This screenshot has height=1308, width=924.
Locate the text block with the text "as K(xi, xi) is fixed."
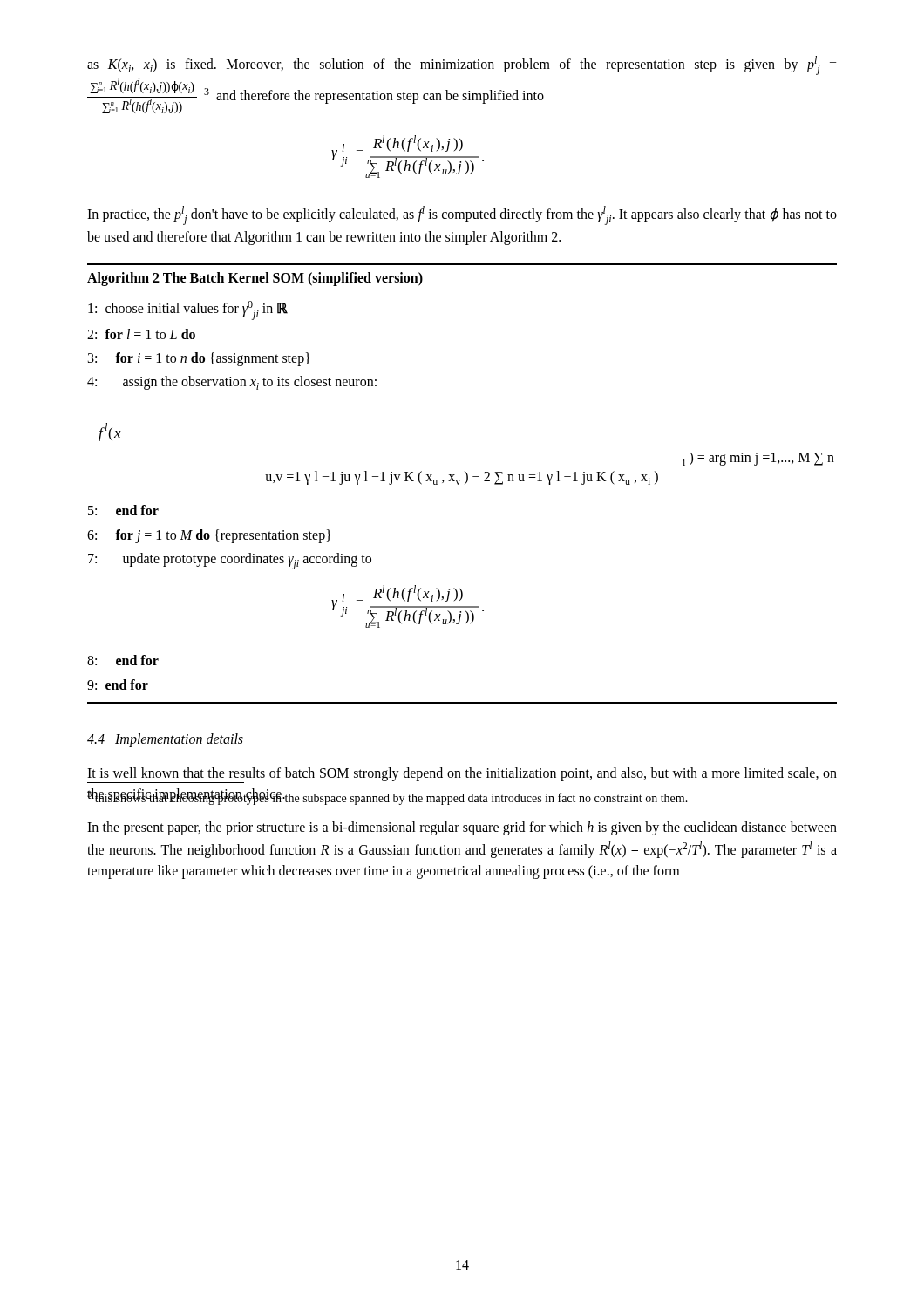click(x=462, y=84)
